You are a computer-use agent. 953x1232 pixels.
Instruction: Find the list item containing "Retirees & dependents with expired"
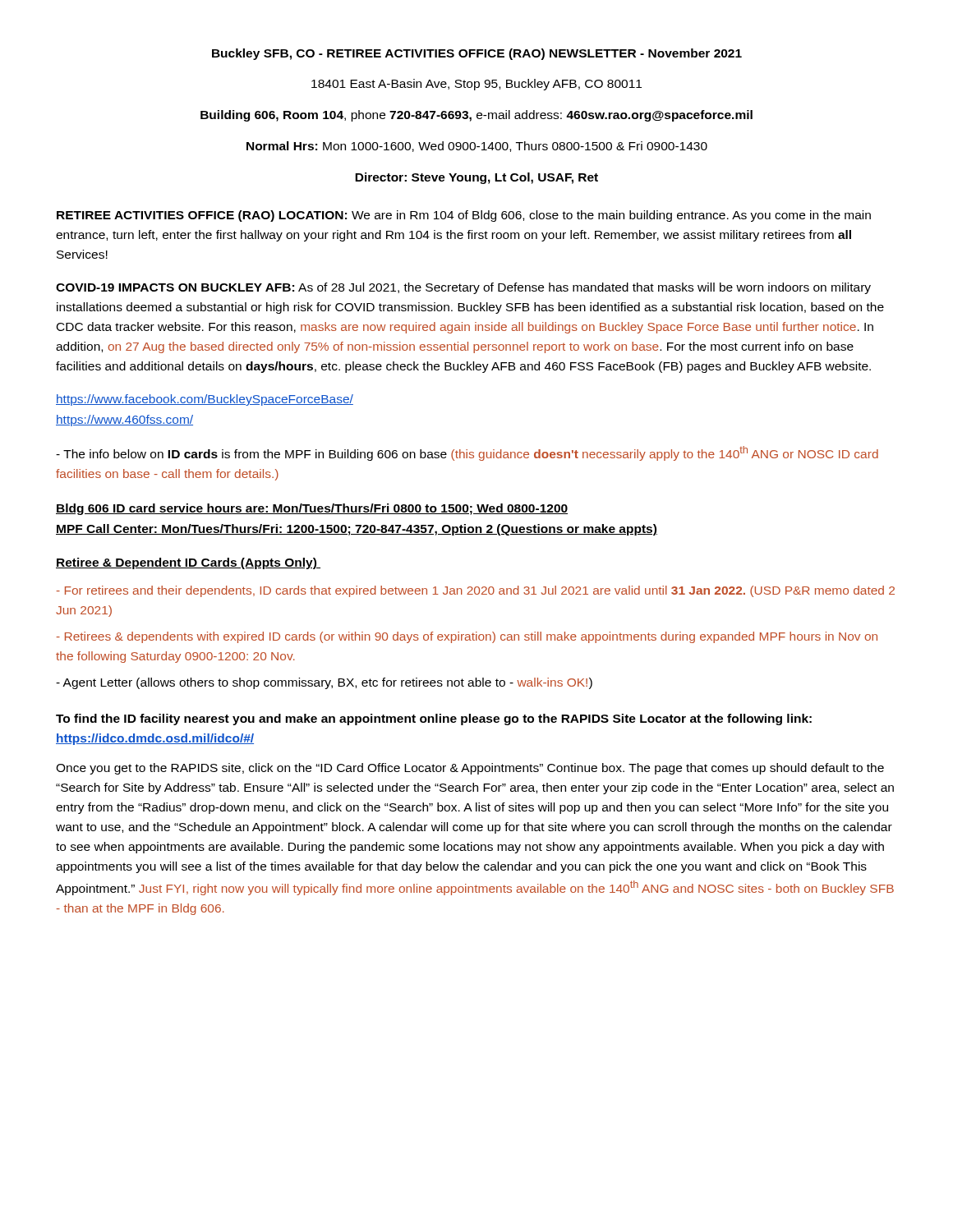pyautogui.click(x=467, y=646)
